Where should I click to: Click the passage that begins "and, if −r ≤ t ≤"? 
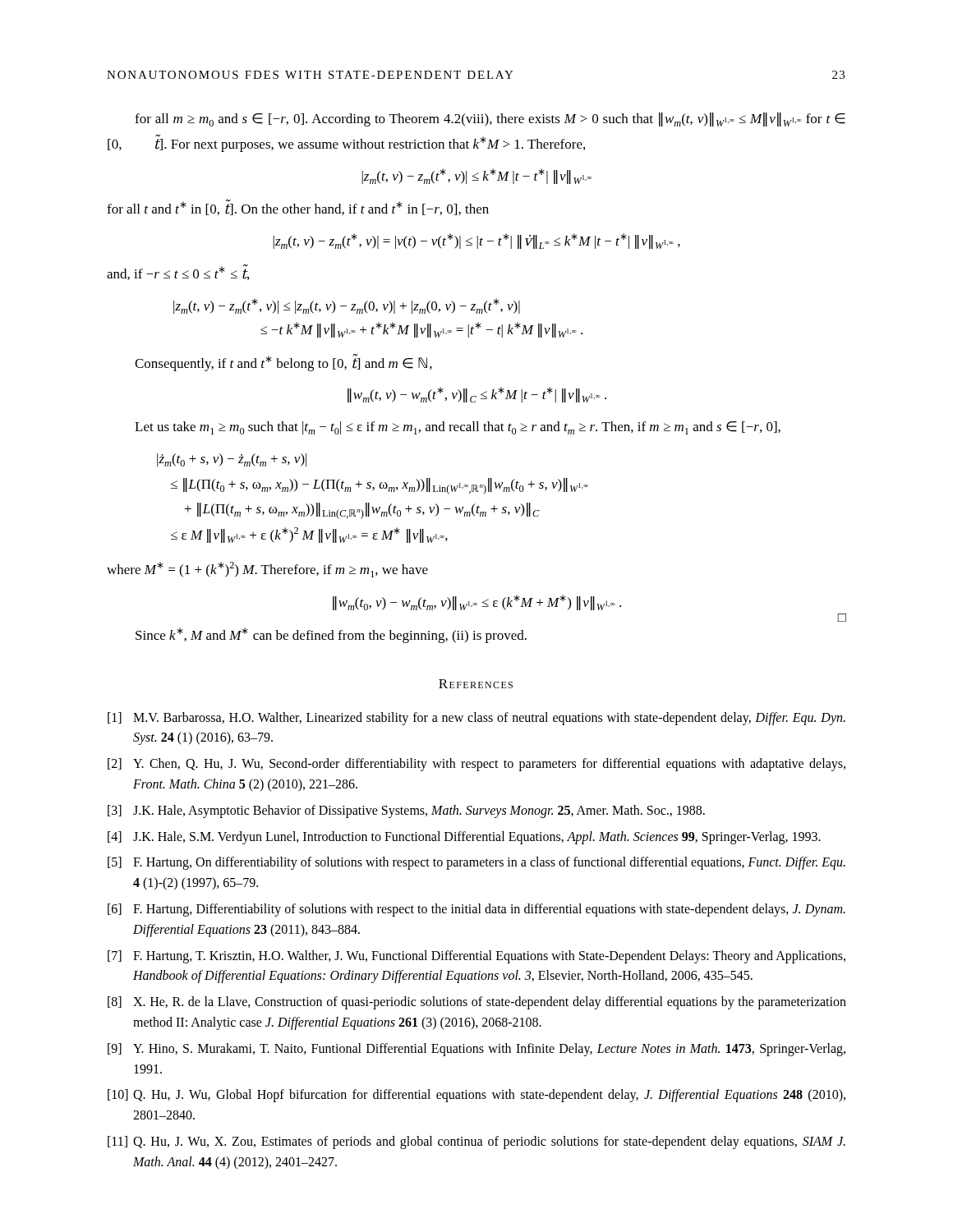click(178, 273)
